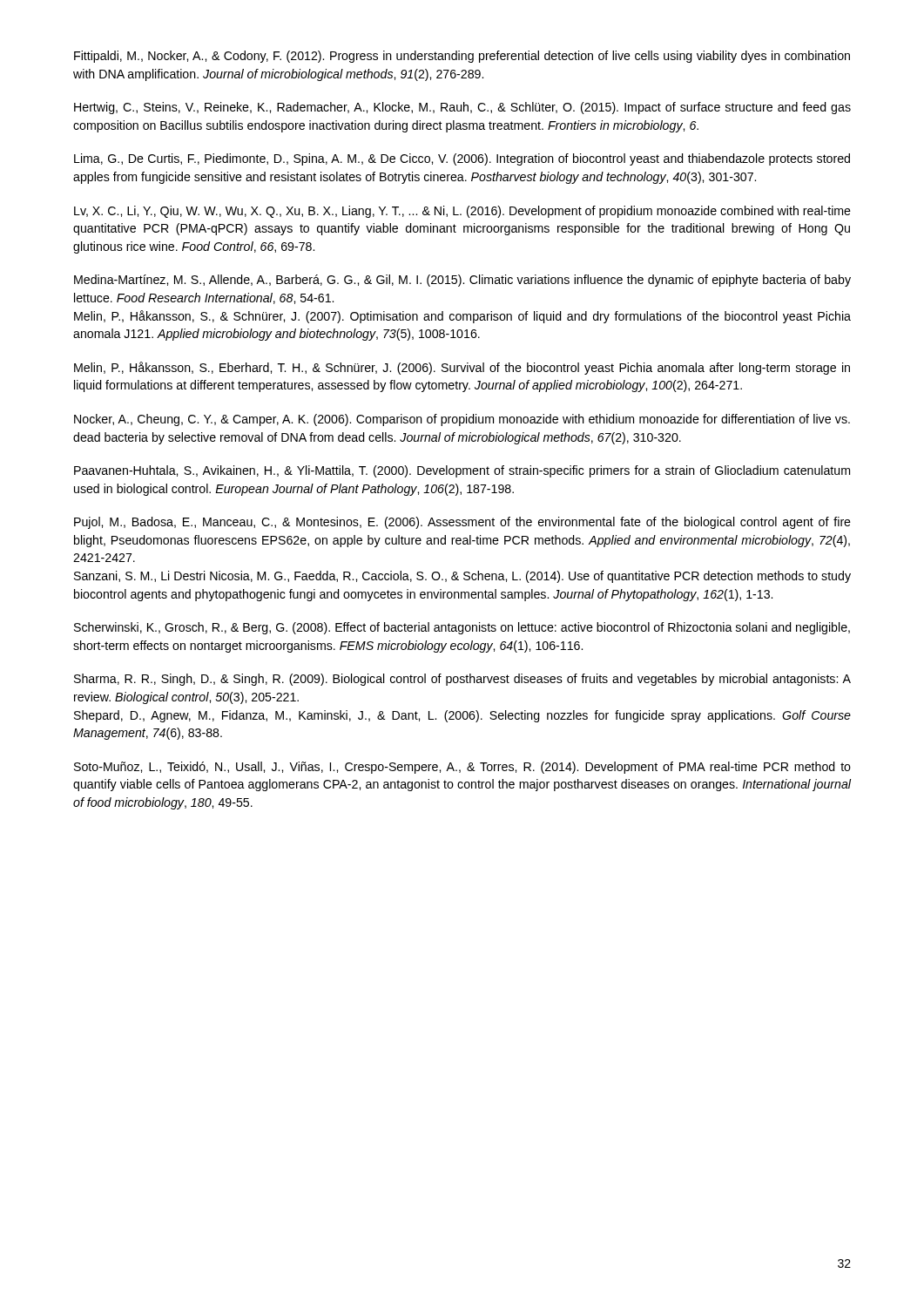Find the text block that reads "Sharma, R. R.,"
924x1307 pixels.
click(x=462, y=706)
